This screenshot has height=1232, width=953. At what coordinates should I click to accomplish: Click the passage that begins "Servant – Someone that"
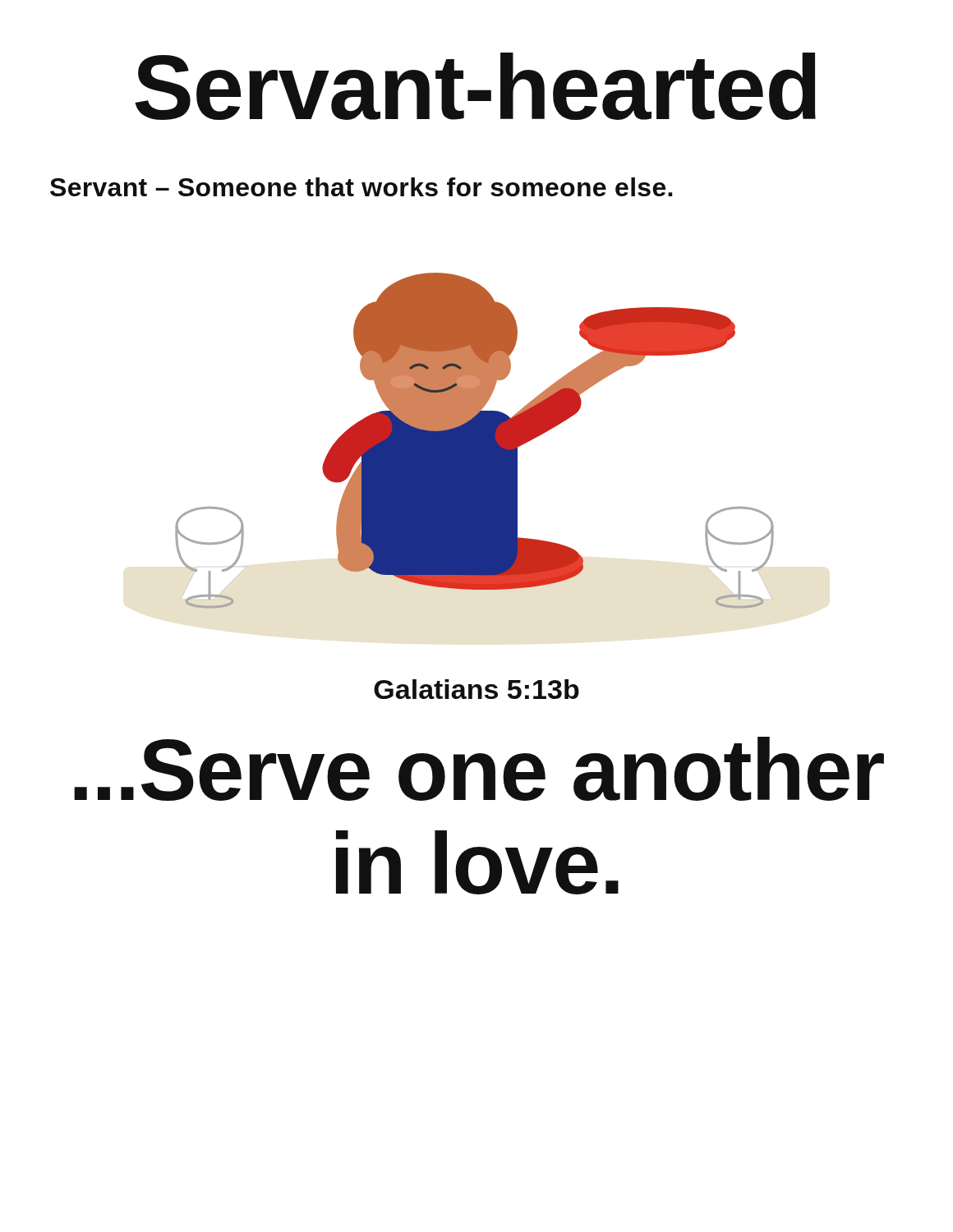(x=362, y=187)
